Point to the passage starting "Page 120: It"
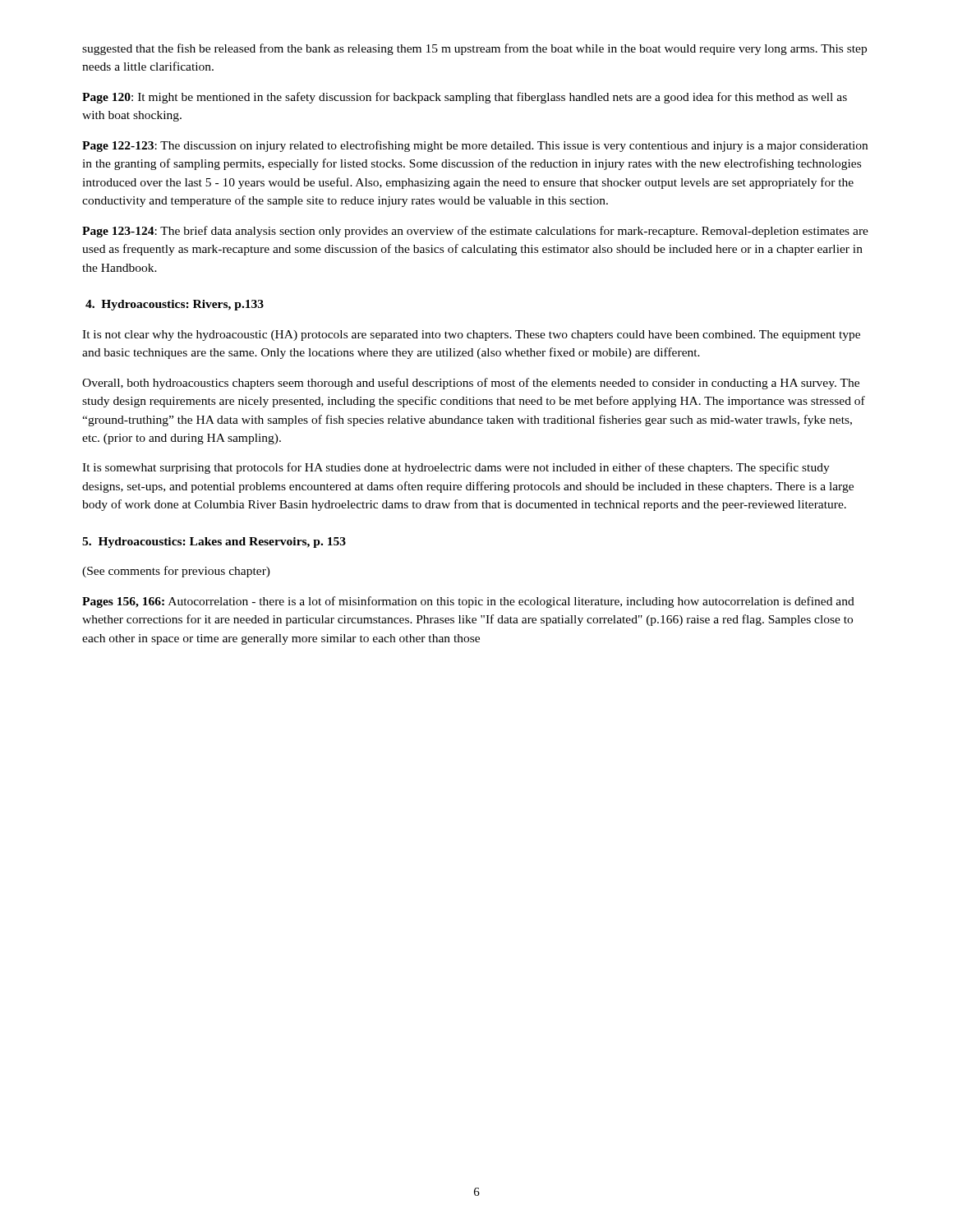Image resolution: width=953 pixels, height=1232 pixels. 476,106
